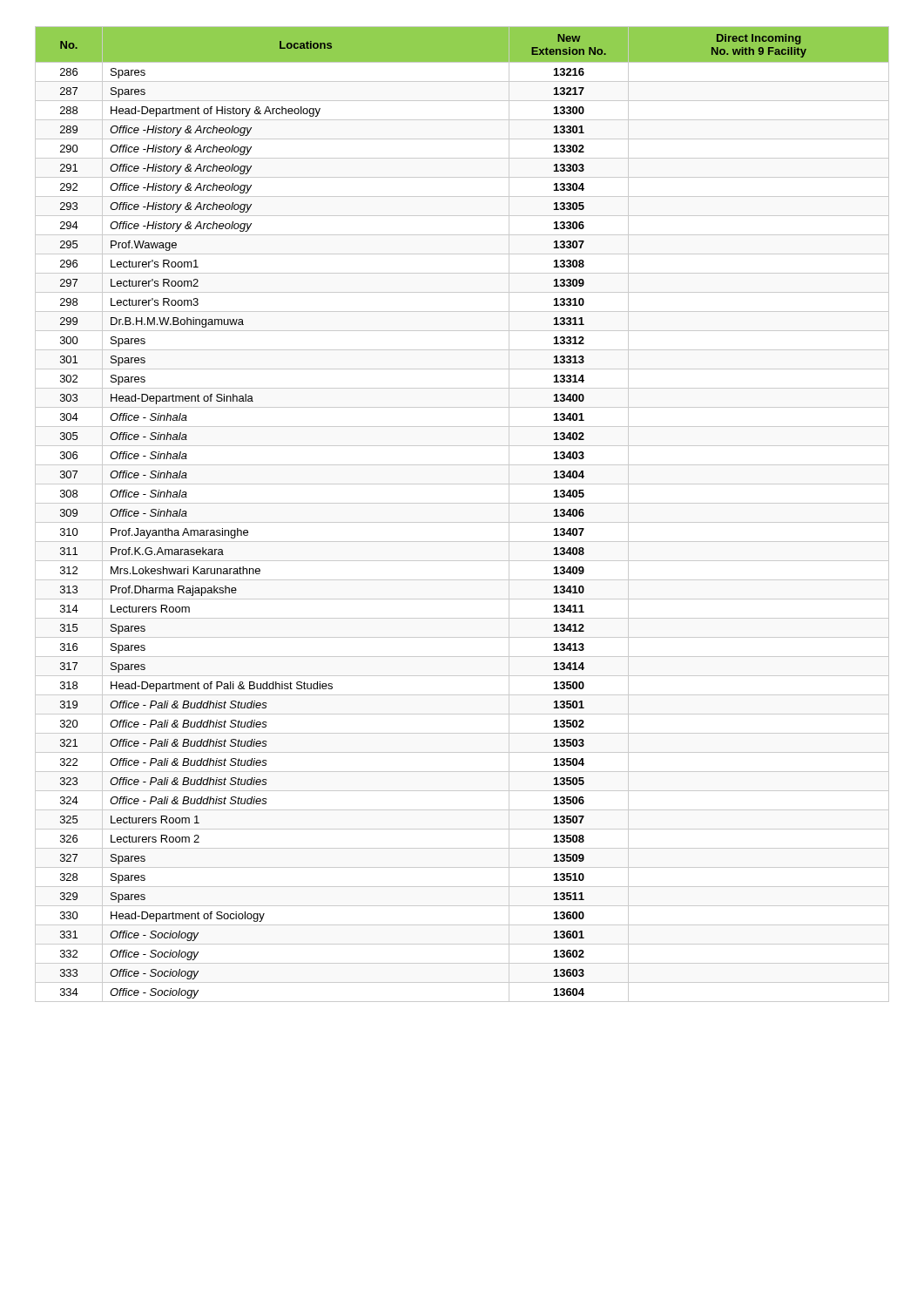Locate a table

click(462, 514)
